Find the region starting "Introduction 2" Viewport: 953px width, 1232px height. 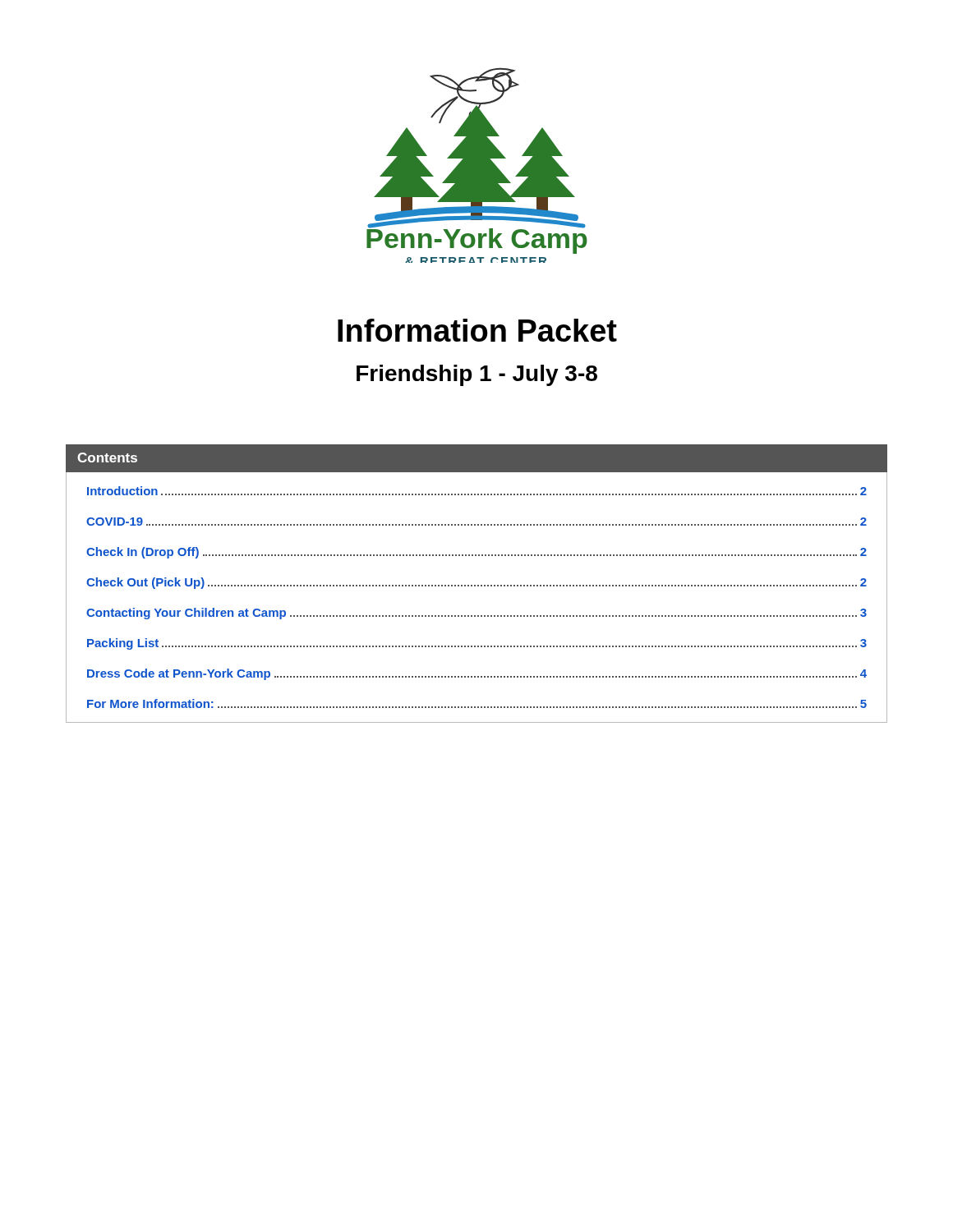tap(476, 491)
